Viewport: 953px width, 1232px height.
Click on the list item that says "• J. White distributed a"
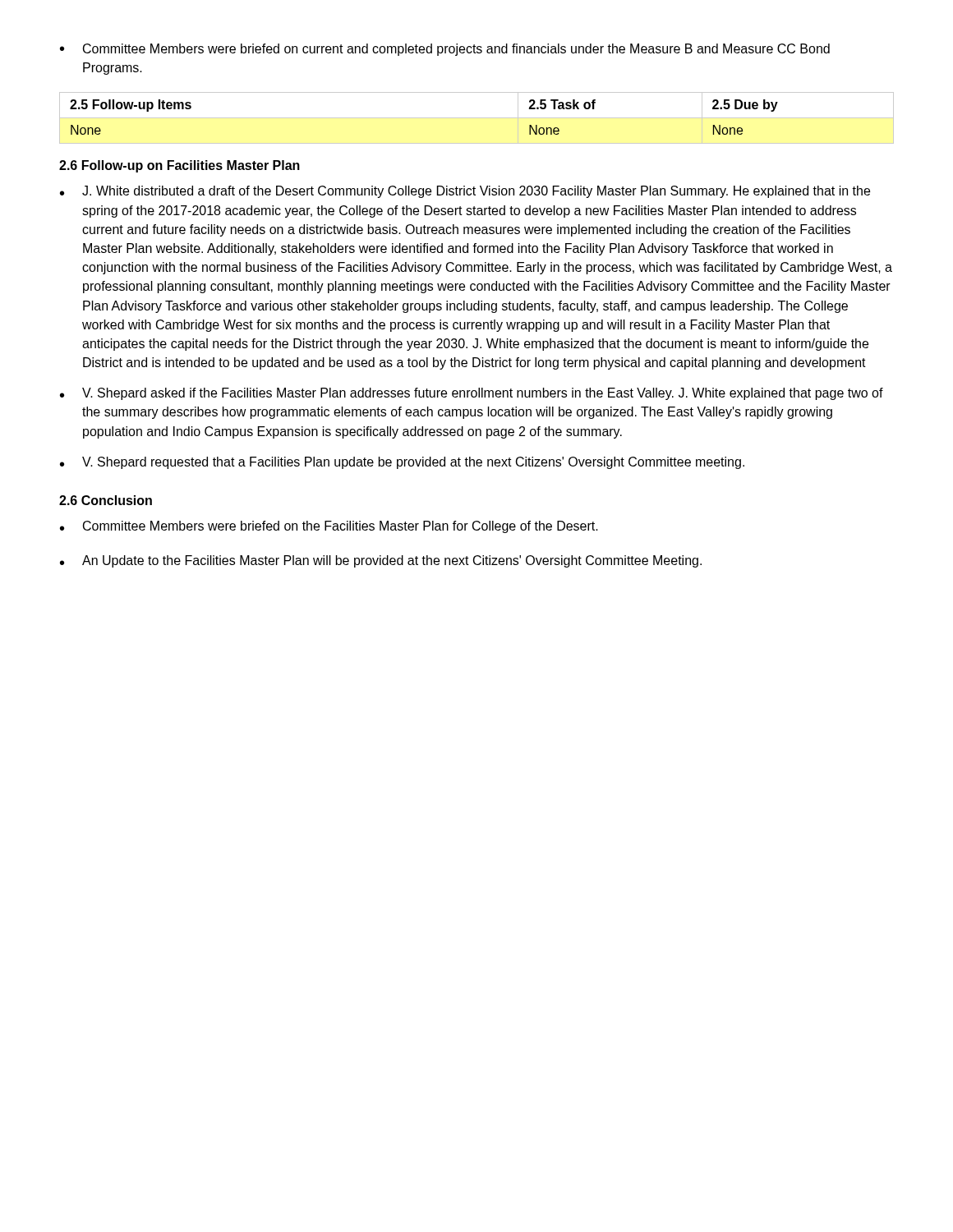click(476, 277)
